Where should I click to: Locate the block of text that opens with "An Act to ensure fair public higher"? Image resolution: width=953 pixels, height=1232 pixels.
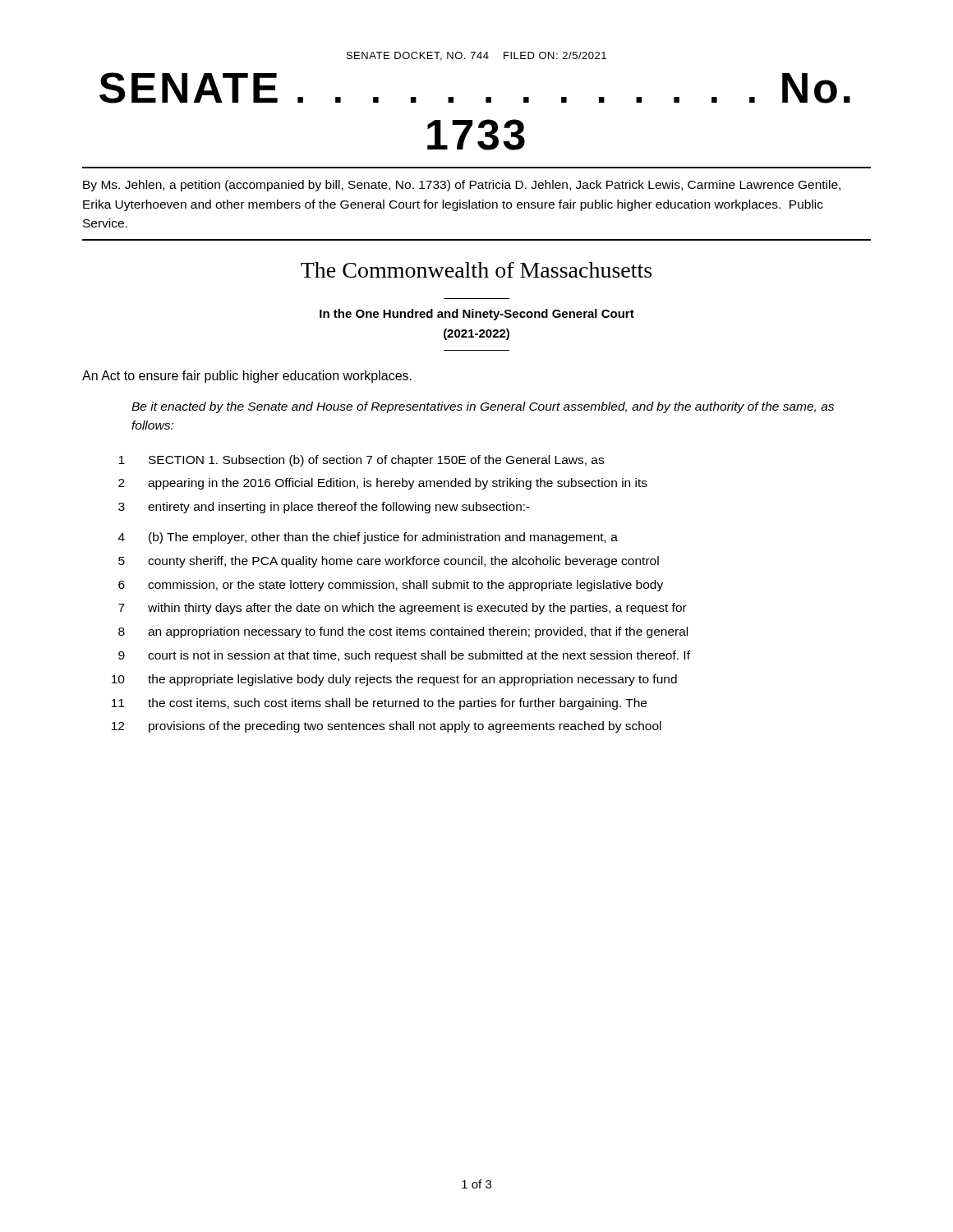point(247,376)
